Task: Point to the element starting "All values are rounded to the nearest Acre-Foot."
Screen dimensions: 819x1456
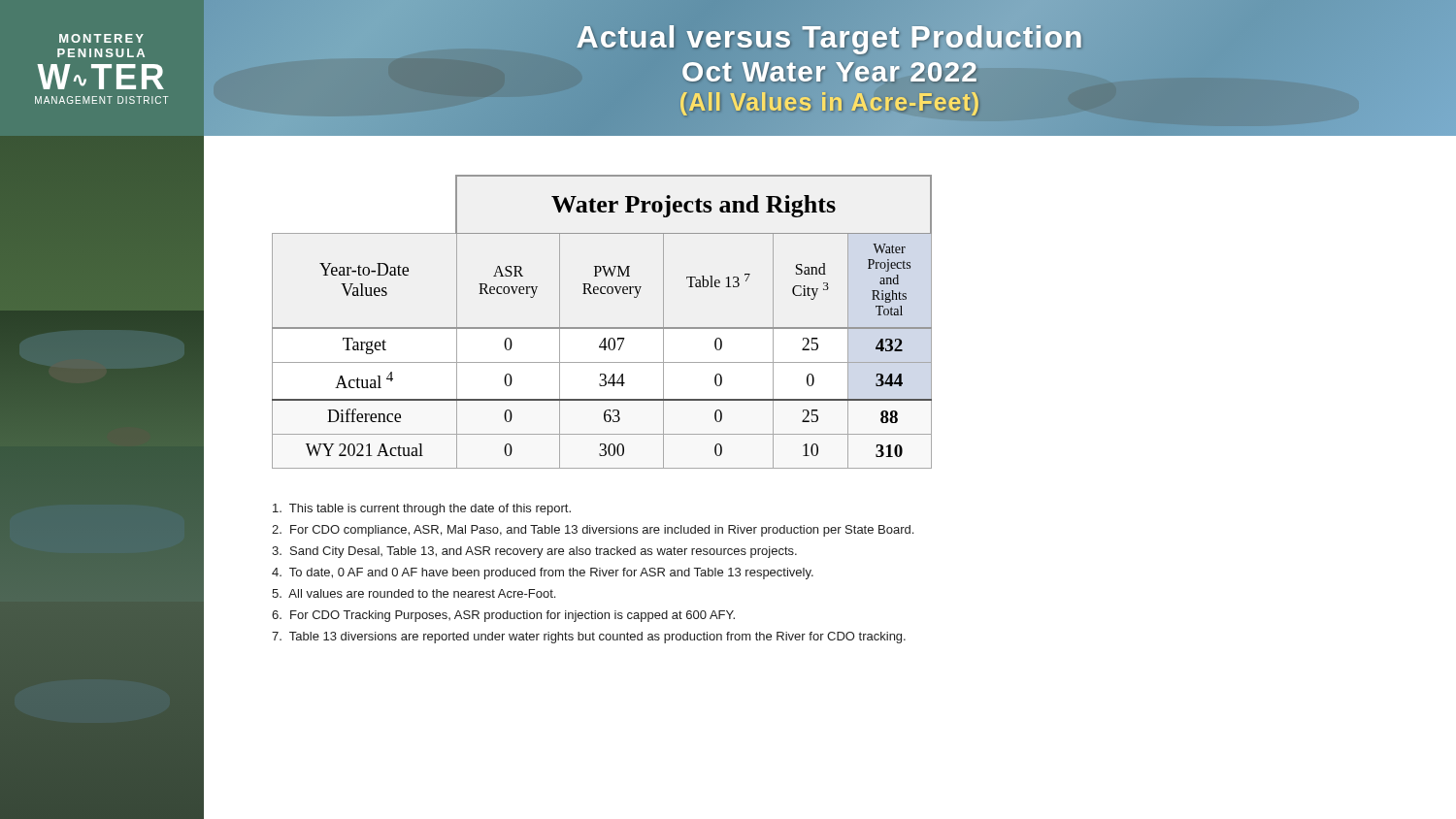Action: (x=414, y=593)
